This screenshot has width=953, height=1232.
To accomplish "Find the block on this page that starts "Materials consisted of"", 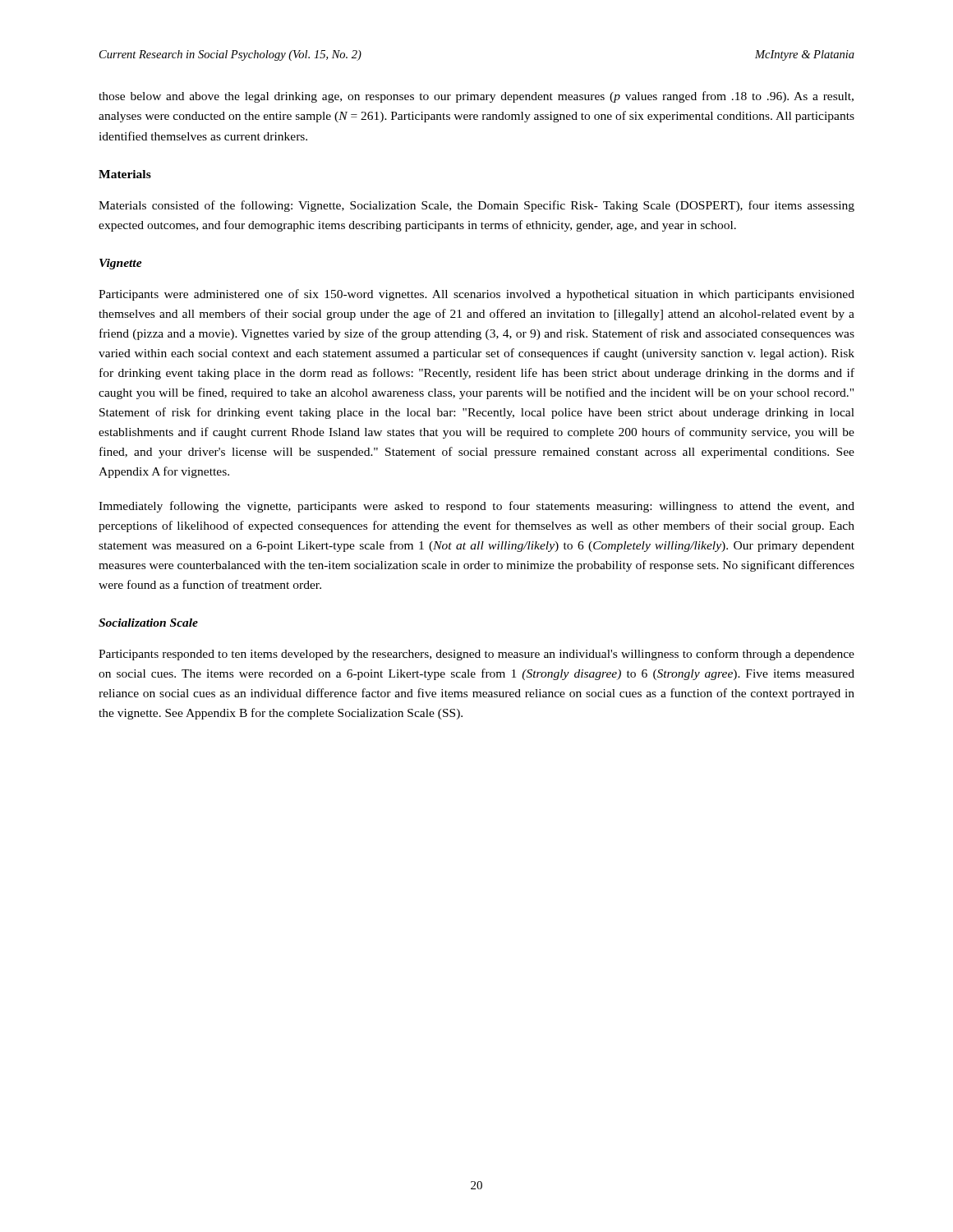I will [476, 214].
